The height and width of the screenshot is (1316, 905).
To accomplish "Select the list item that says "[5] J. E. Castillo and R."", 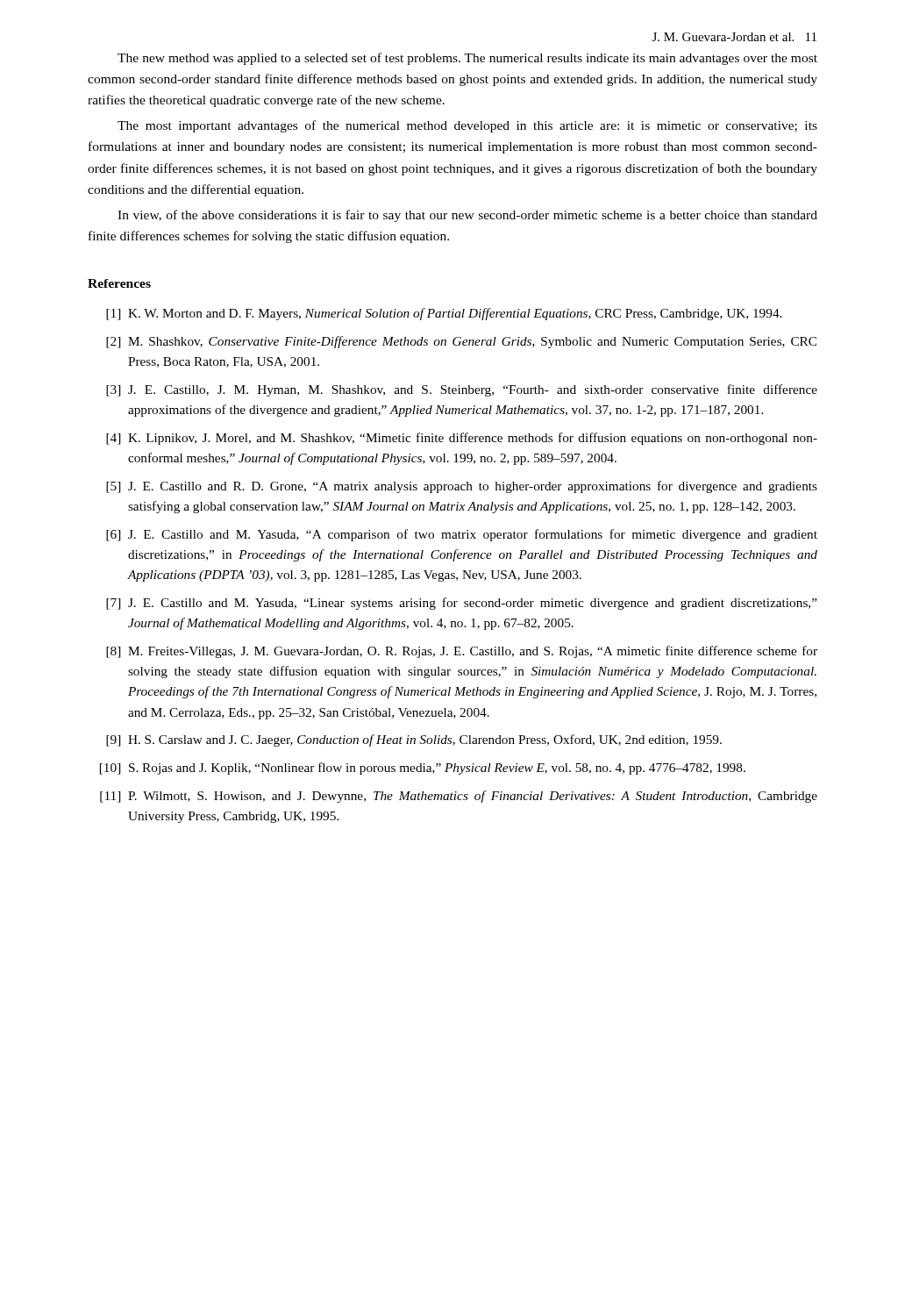I will click(452, 496).
